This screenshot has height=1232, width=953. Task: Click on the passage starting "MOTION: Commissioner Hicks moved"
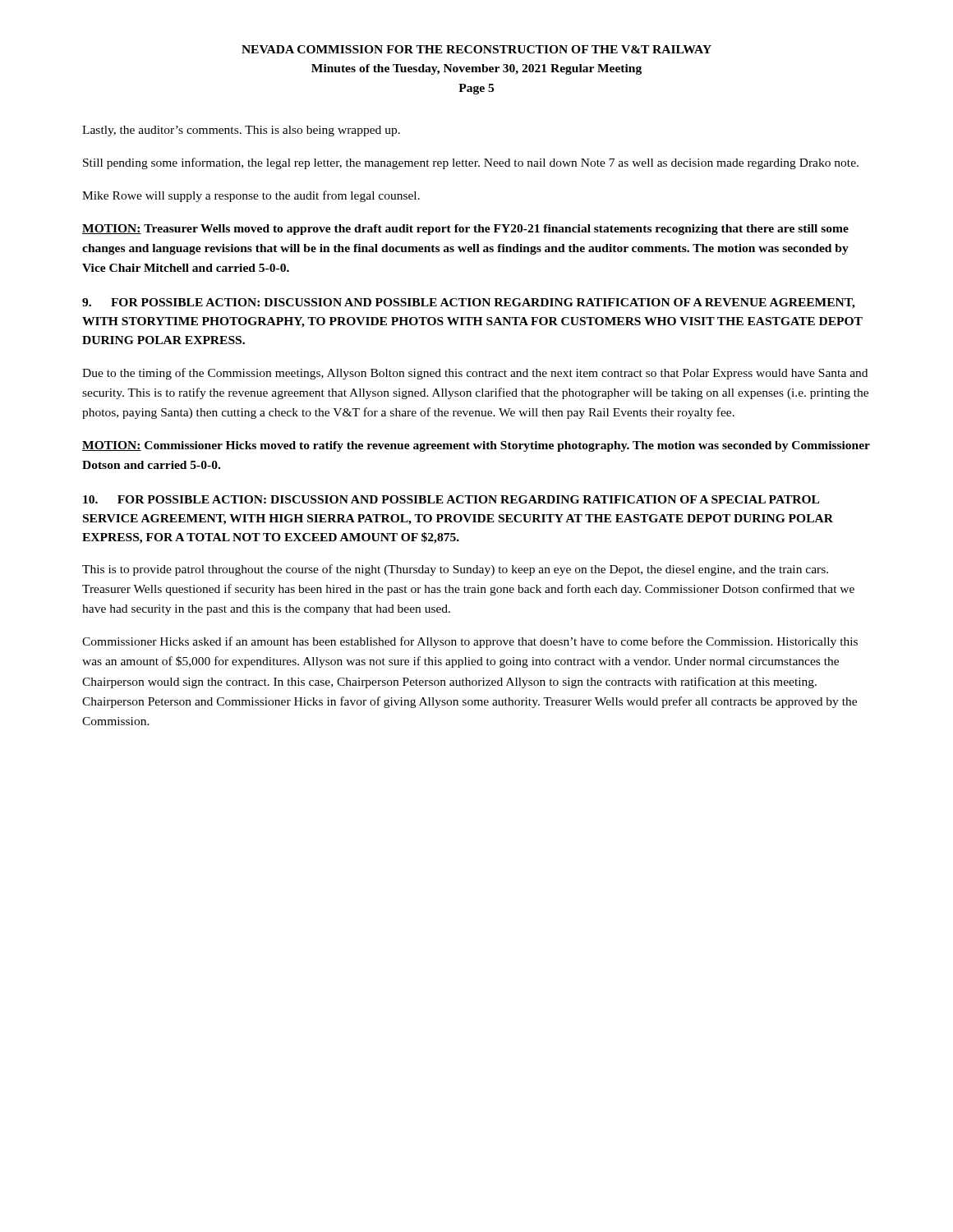point(476,454)
